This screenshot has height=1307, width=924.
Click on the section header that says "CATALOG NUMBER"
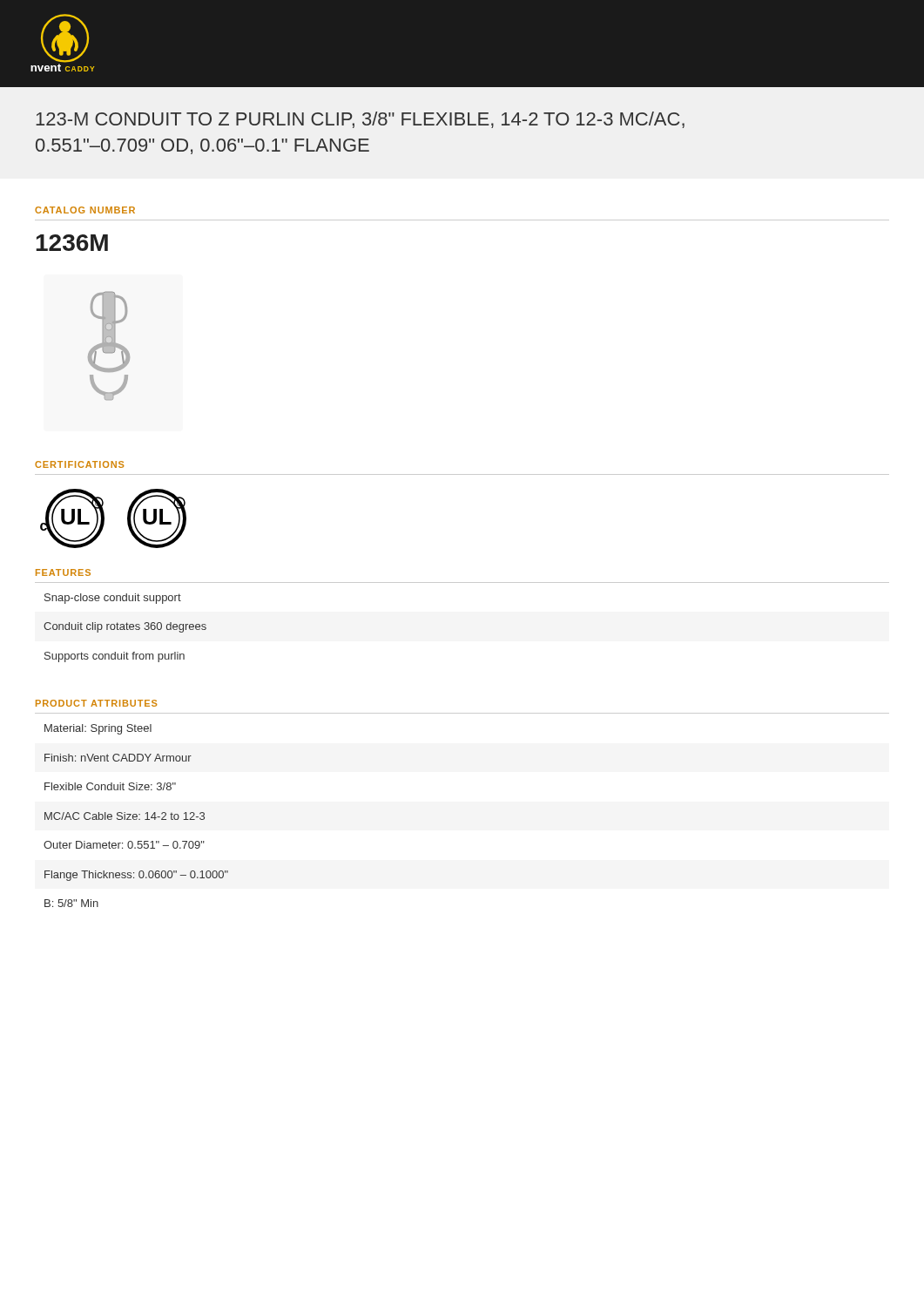(86, 210)
